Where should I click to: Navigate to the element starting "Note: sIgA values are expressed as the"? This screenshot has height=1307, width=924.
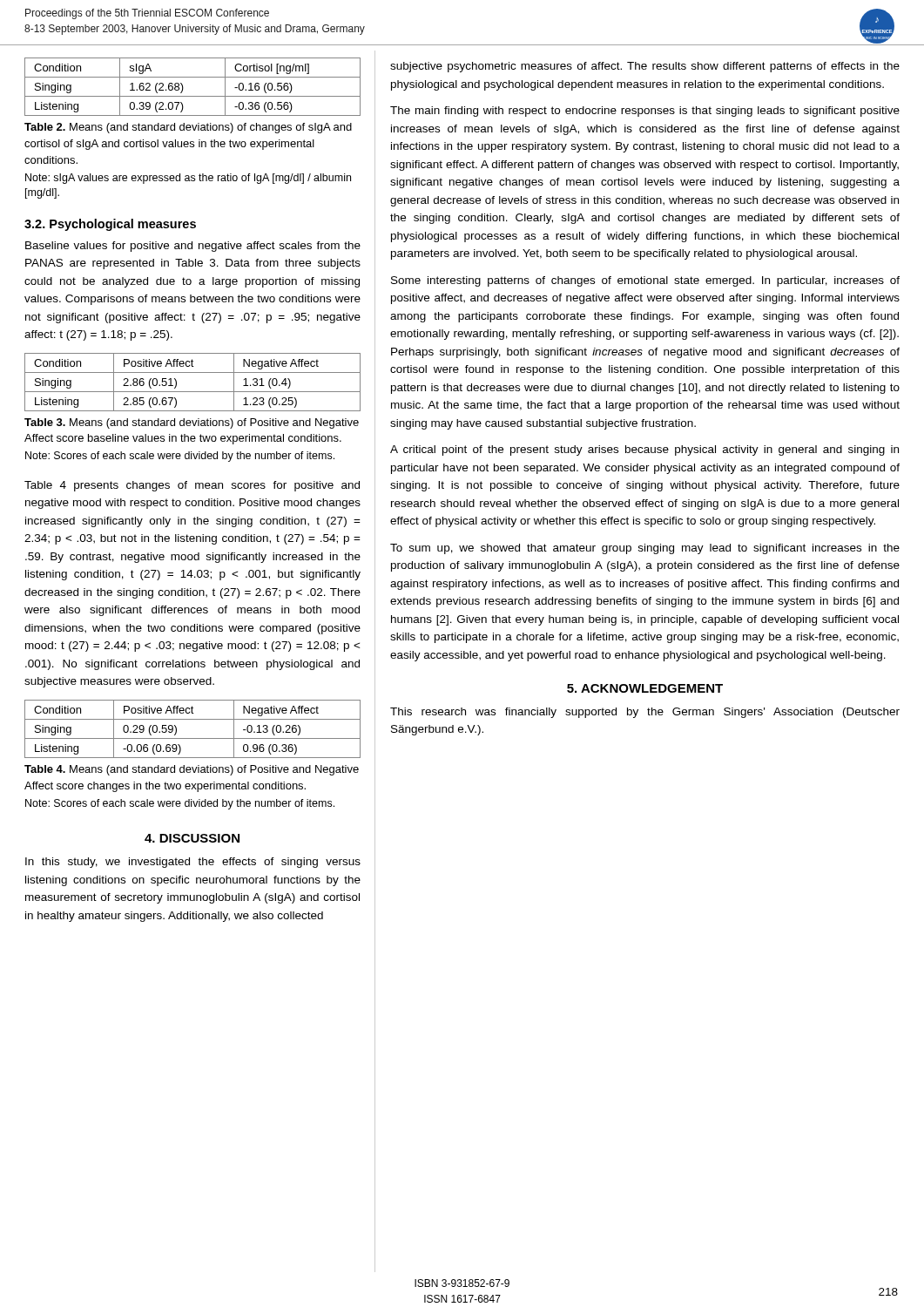pyautogui.click(x=188, y=185)
